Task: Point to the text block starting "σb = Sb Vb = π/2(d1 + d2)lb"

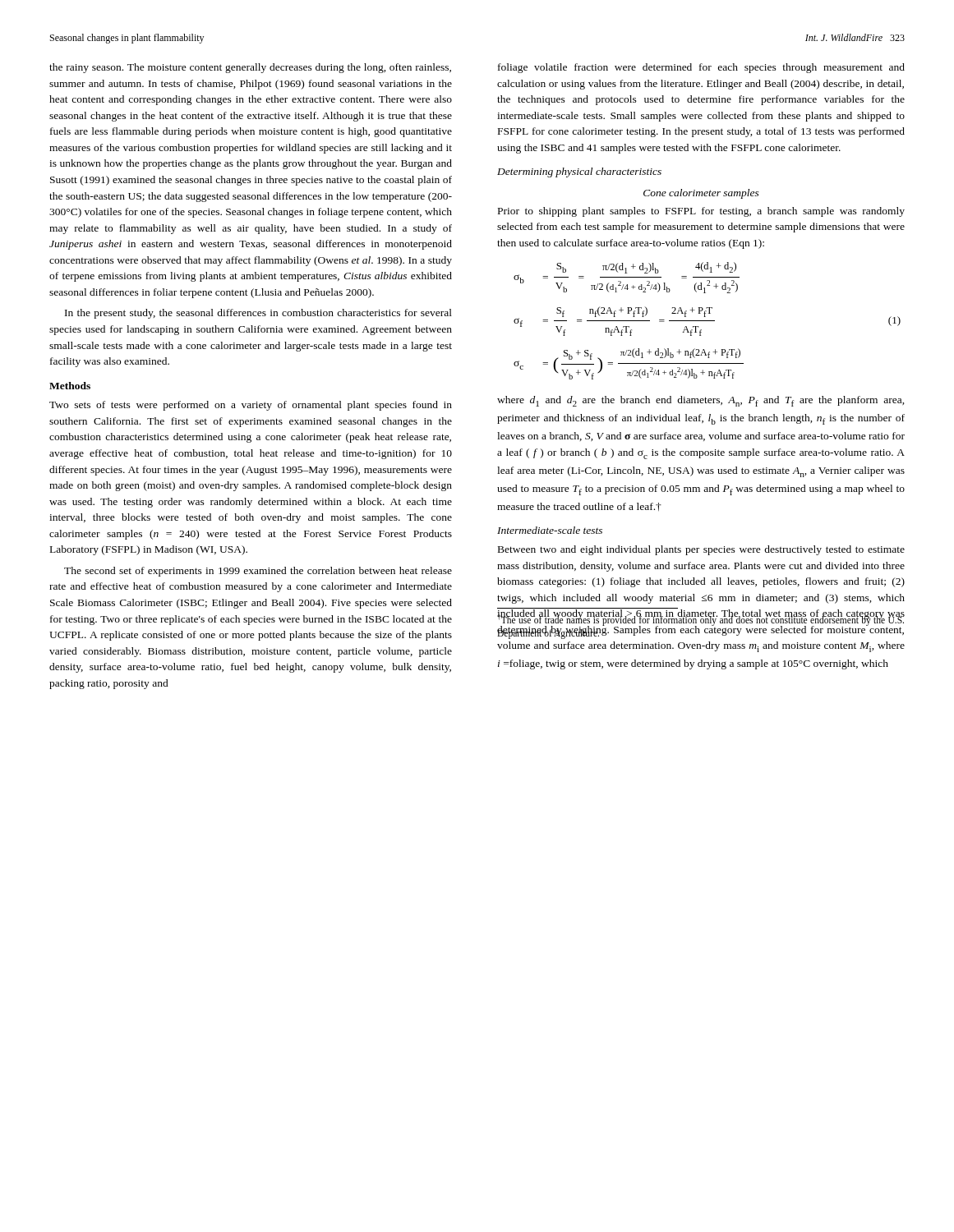Action: pyautogui.click(x=709, y=322)
